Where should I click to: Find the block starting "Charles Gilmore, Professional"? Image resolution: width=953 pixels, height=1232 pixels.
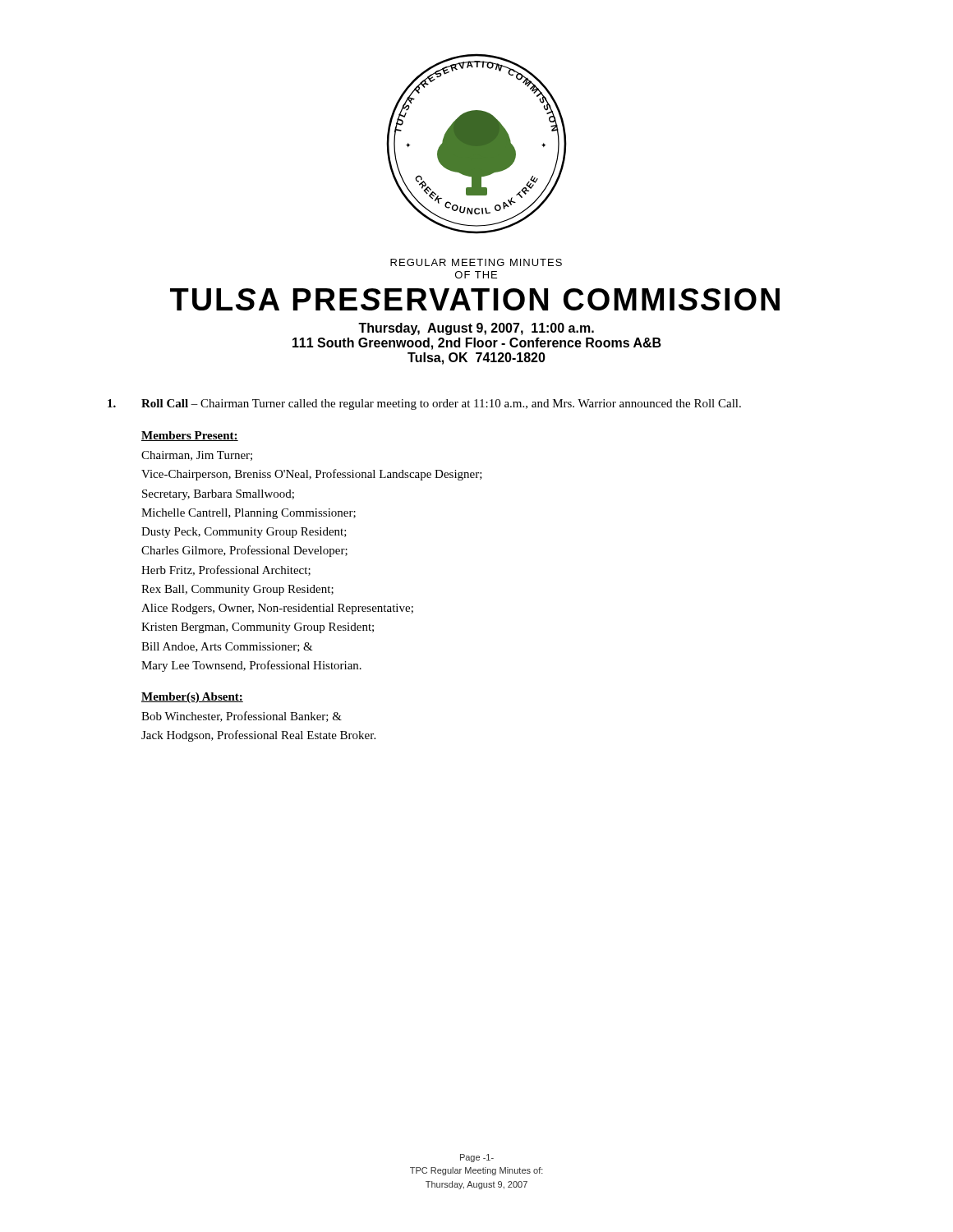coord(245,551)
